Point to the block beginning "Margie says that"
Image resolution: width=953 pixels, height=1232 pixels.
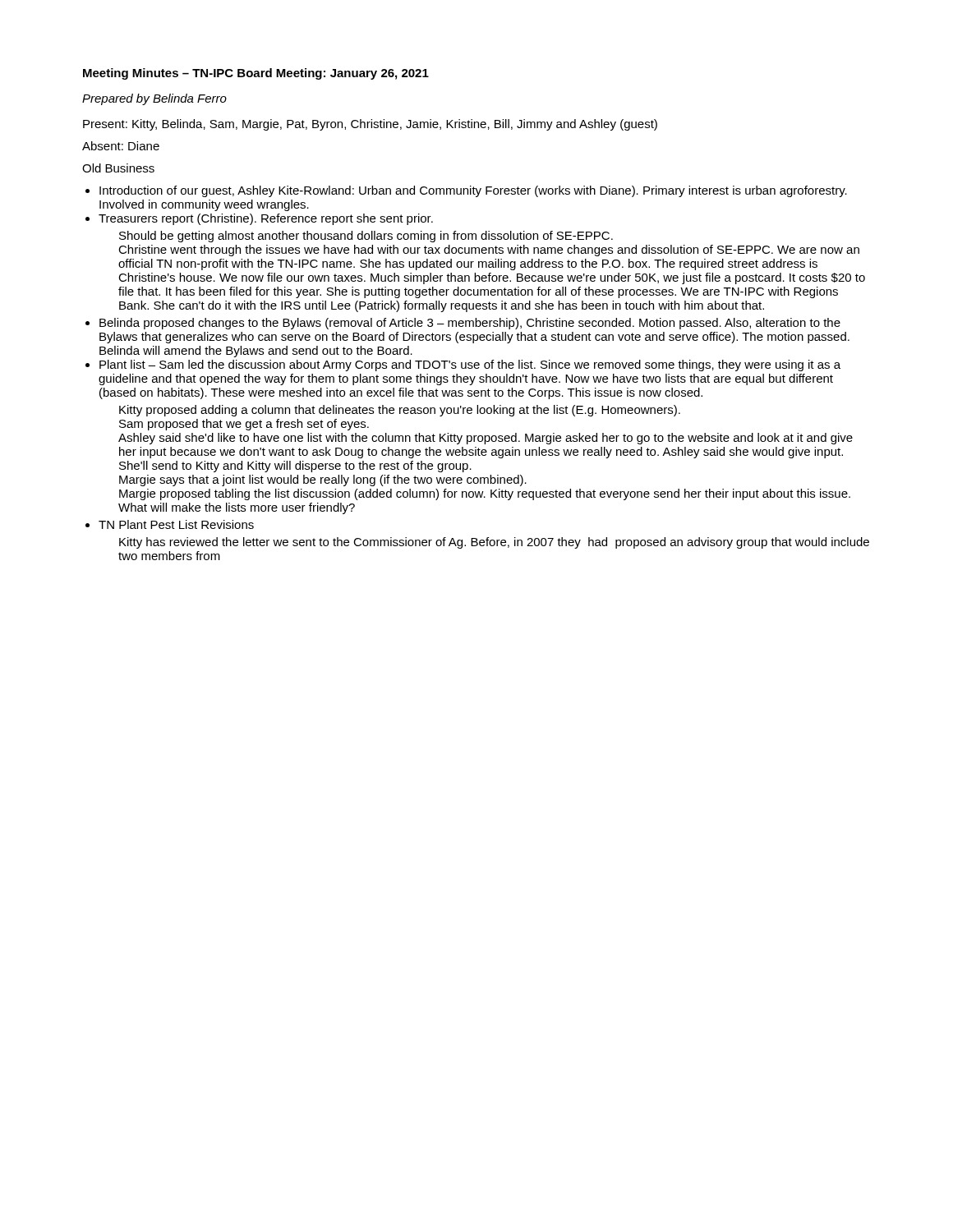pyautogui.click(x=495, y=479)
